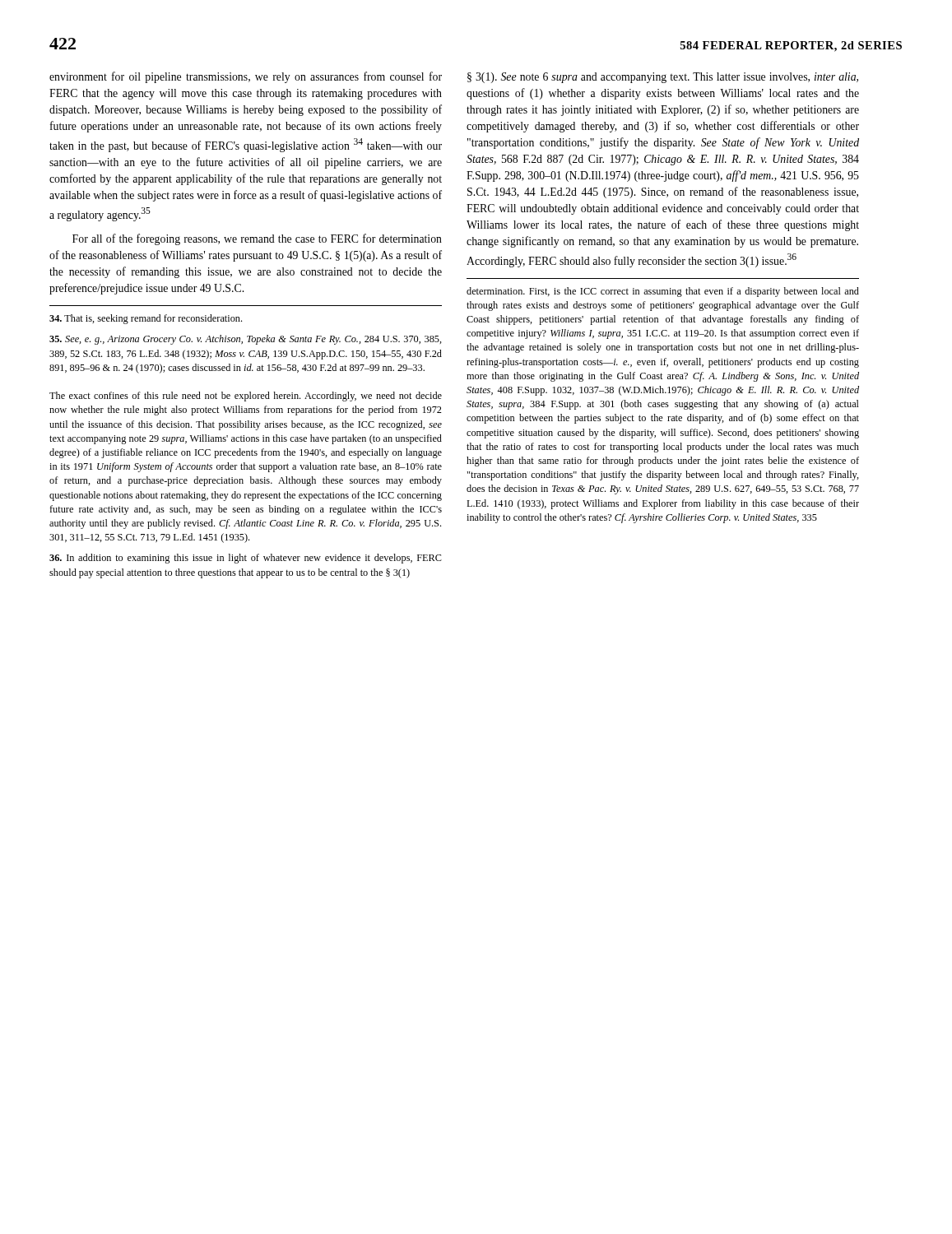This screenshot has width=952, height=1234.
Task: Locate the text starting "environment for oil pipeline transmissions, we rely"
Action: tap(246, 146)
